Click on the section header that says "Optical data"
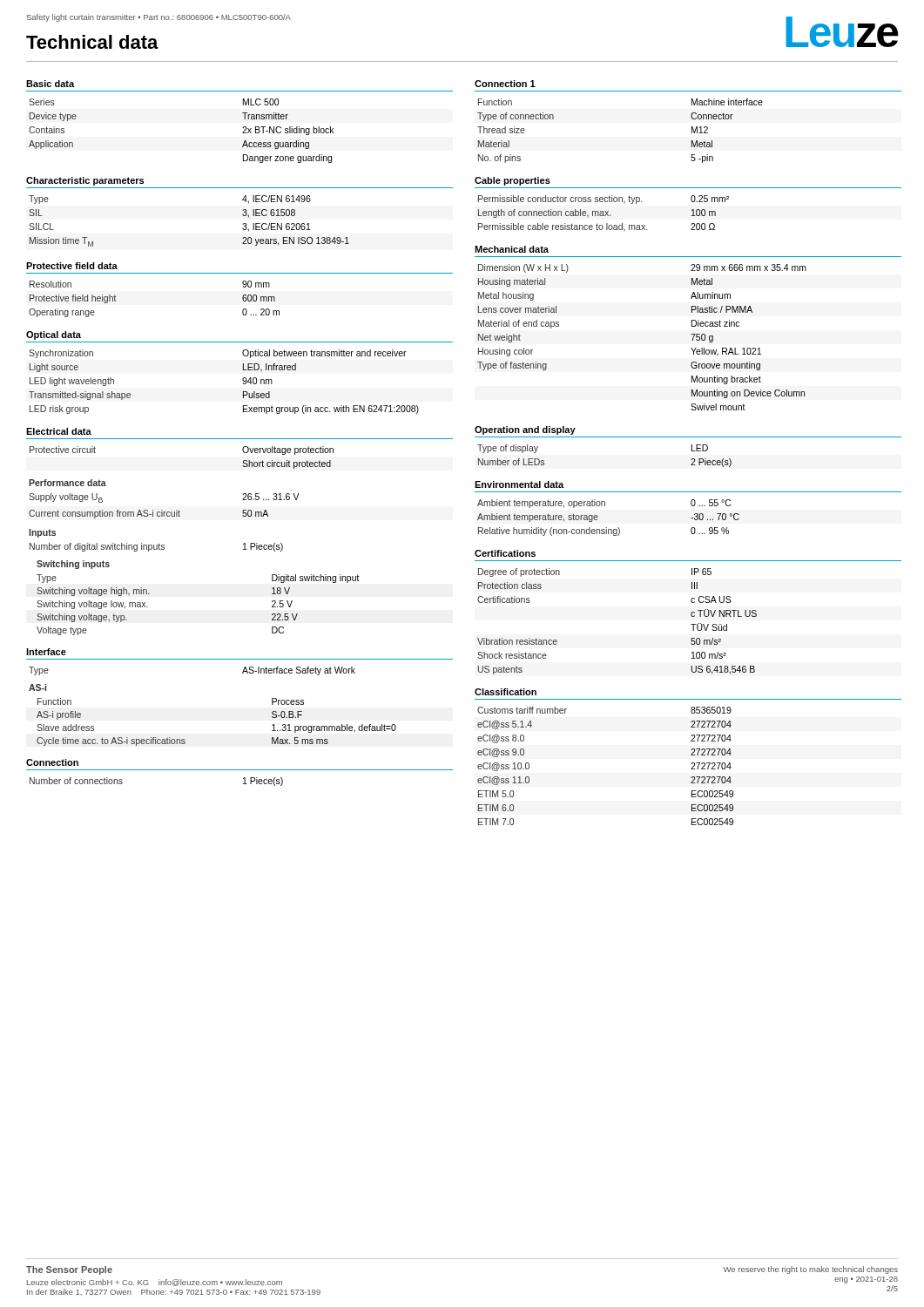This screenshot has width=924, height=1307. tap(54, 335)
